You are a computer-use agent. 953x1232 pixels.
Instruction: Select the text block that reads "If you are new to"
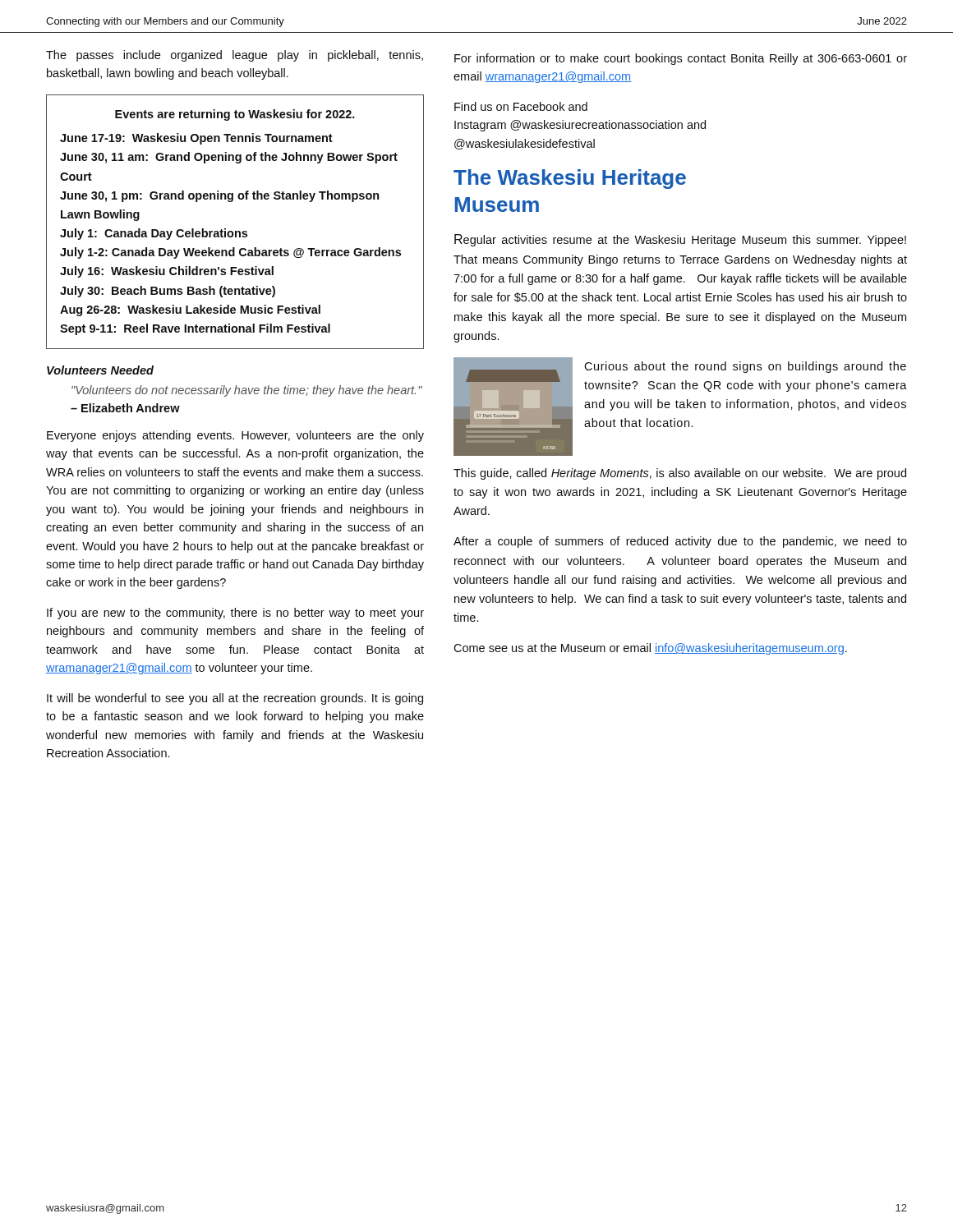(235, 640)
